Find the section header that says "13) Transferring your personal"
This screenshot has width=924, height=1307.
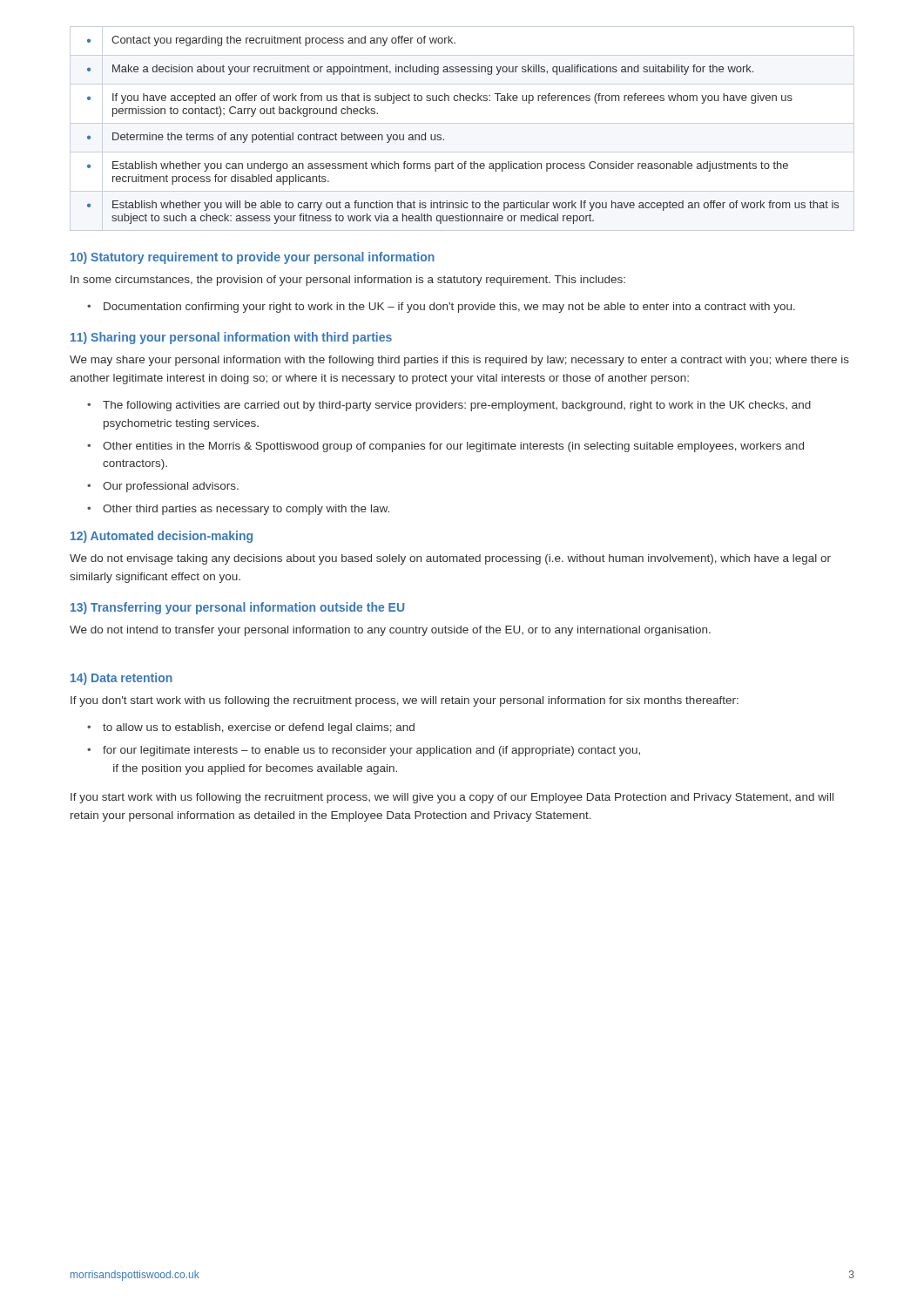[x=237, y=607]
